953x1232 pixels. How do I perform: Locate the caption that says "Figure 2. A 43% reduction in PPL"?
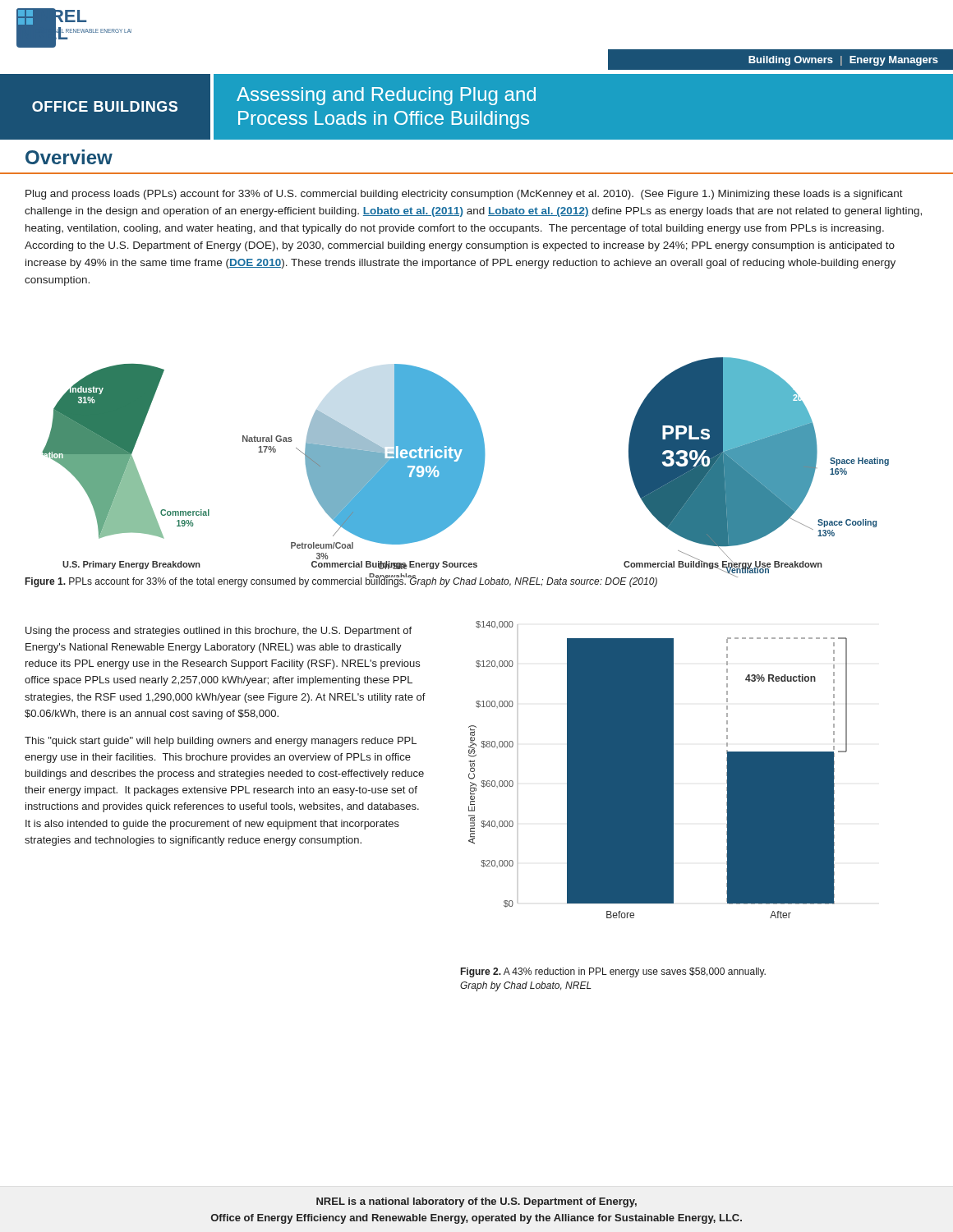(x=613, y=979)
